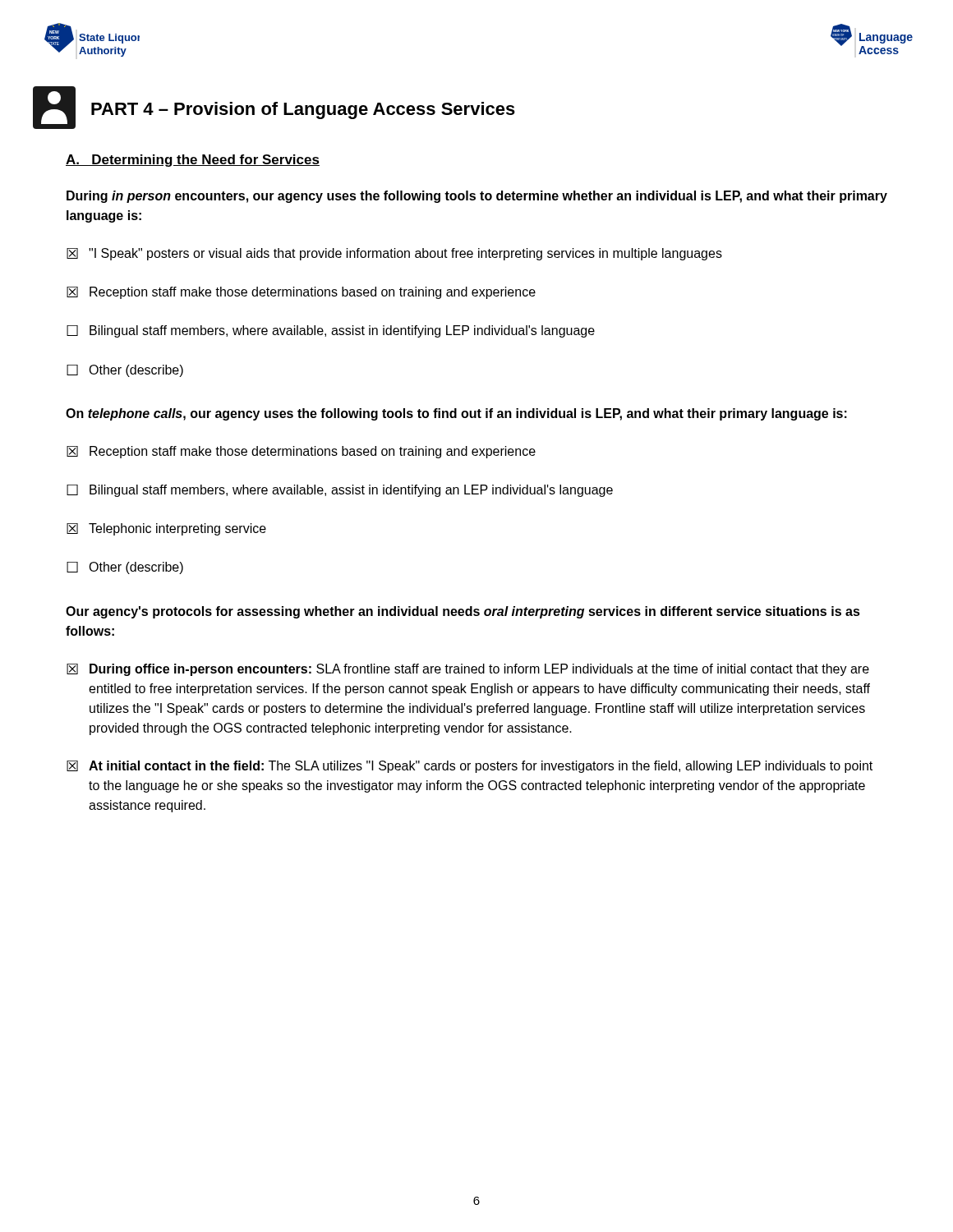953x1232 pixels.
Task: Navigate to the block starting "During in person encounters,"
Action: (476, 206)
